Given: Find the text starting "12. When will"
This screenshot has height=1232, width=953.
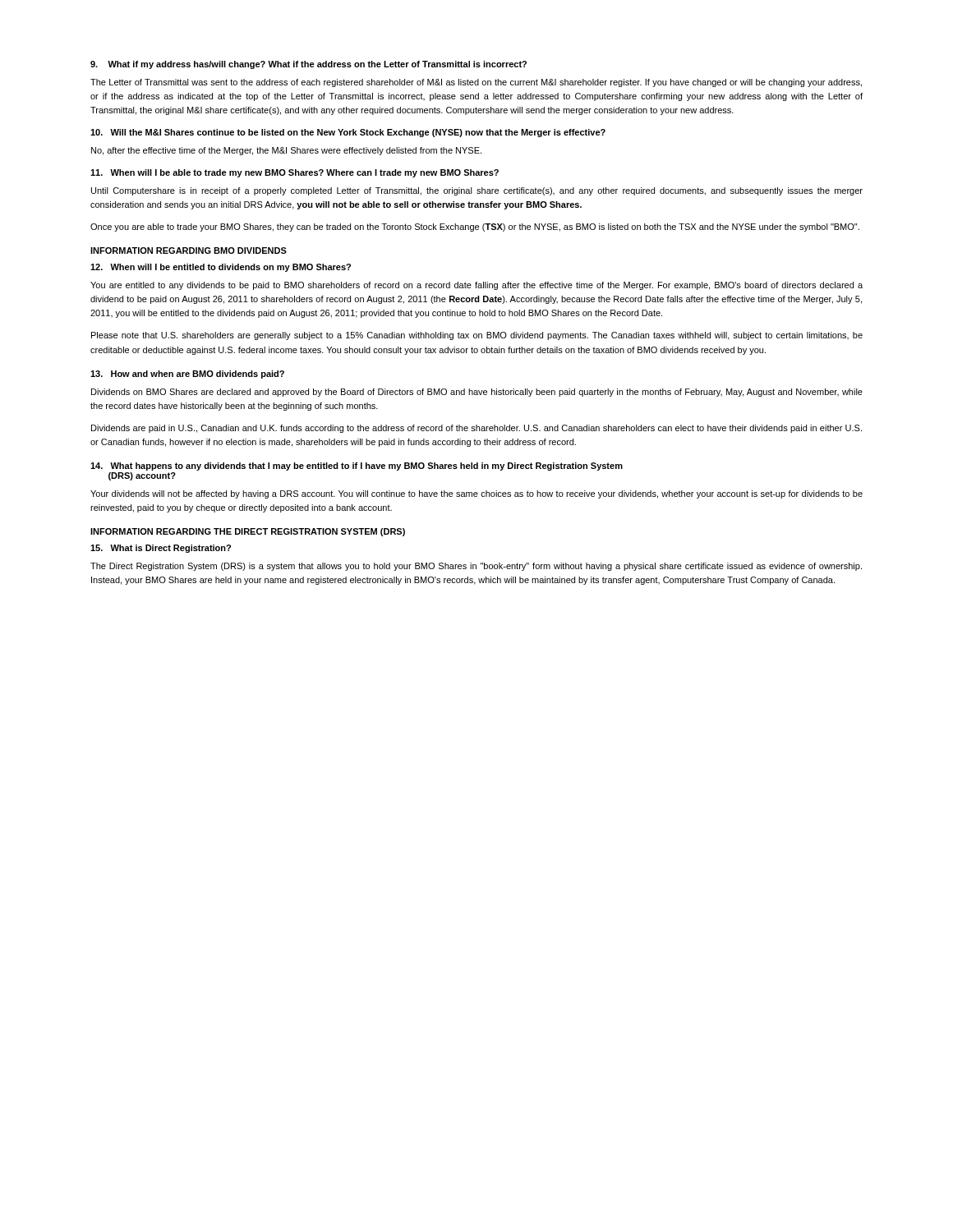Looking at the screenshot, I should coord(221,268).
